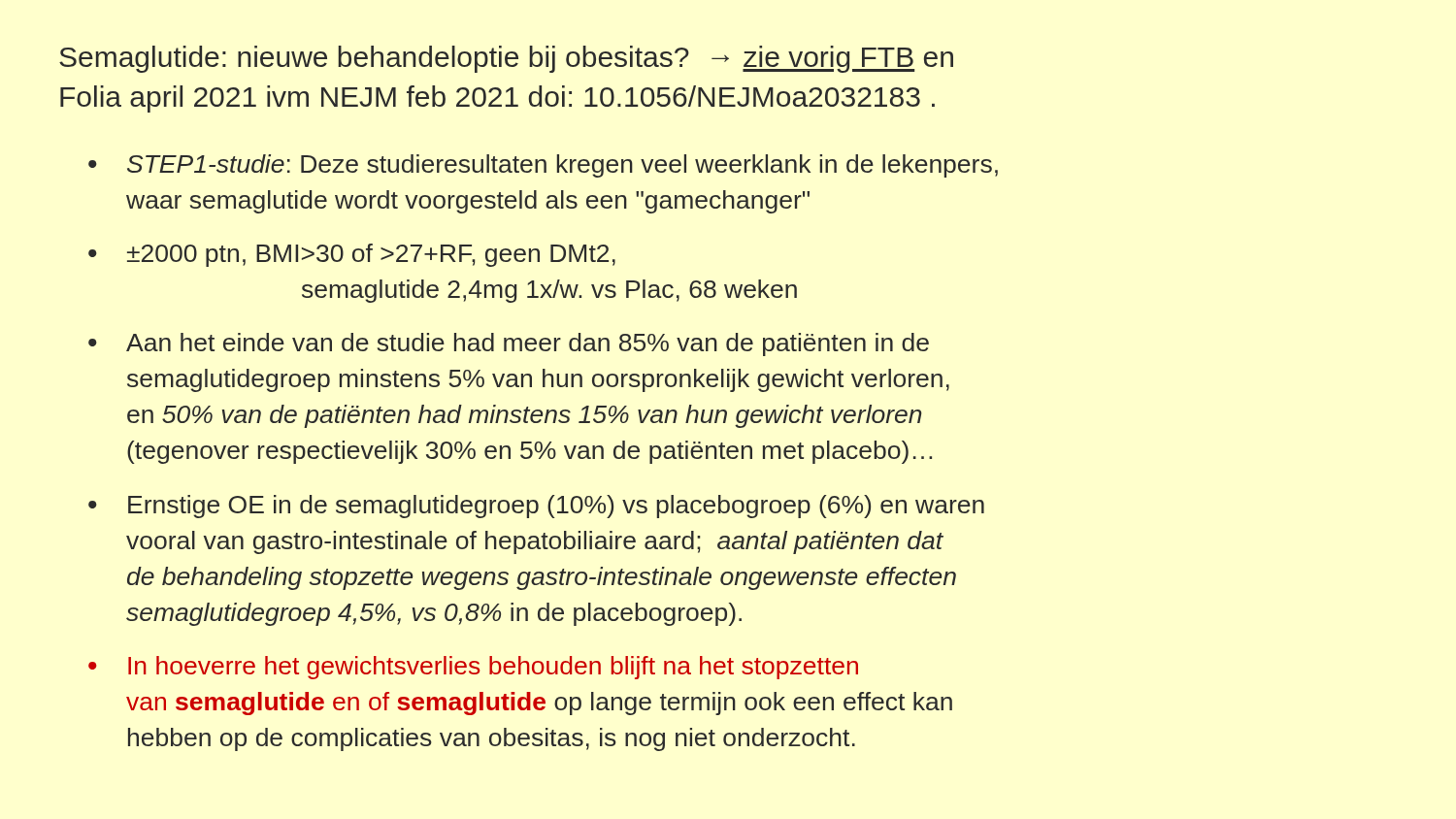Point to the block beginning "• In hoeverre het gewichtsverlies behouden blijft"
This screenshot has width=1456, height=819.
click(743, 702)
